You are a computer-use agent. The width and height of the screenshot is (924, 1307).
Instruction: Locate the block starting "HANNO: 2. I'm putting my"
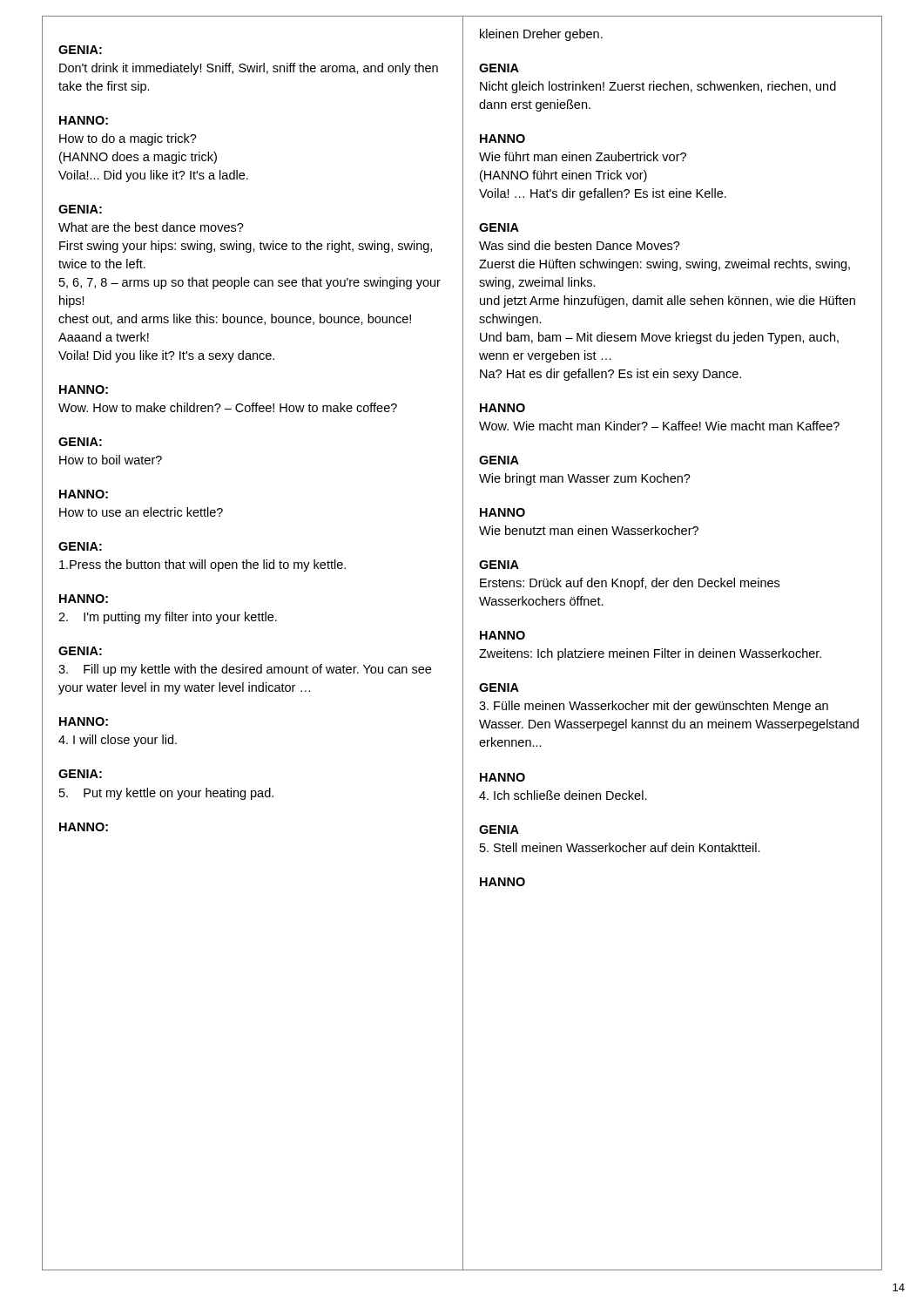(x=253, y=607)
